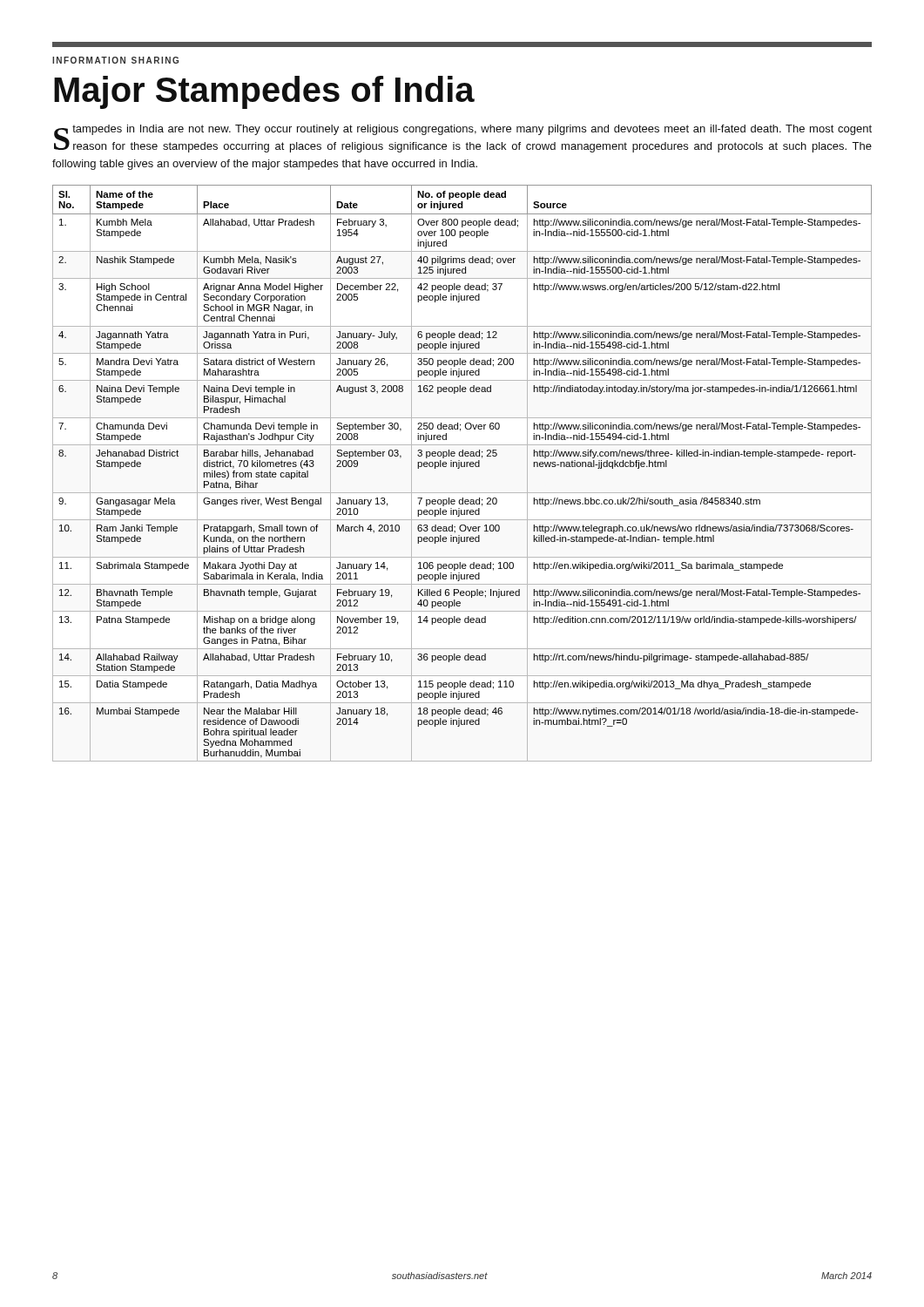The image size is (924, 1307).
Task: Click on the table containing "Allahabad, Uttar Pradesh"
Action: click(x=462, y=473)
